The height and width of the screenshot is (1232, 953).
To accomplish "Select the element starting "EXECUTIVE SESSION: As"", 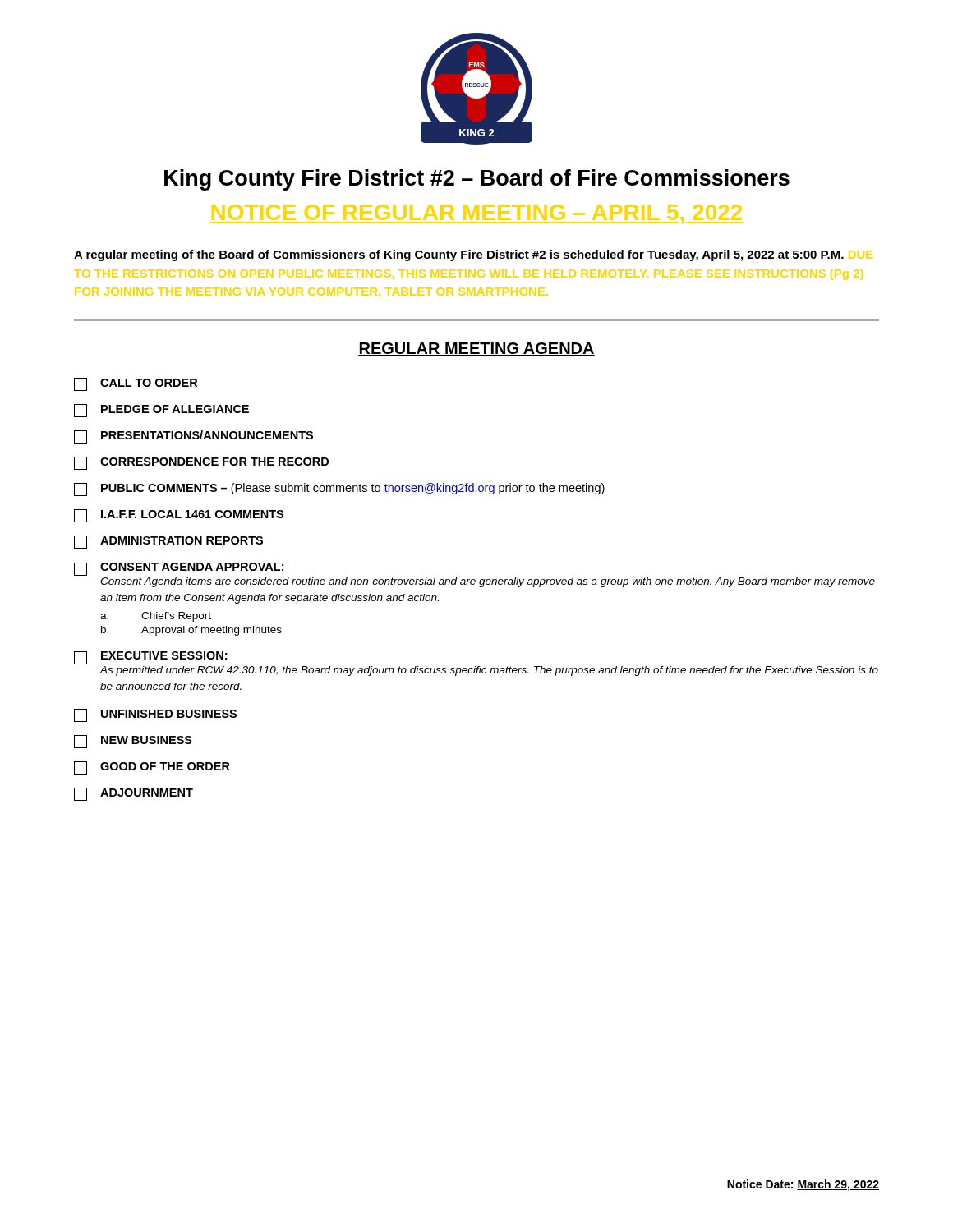I will point(476,672).
